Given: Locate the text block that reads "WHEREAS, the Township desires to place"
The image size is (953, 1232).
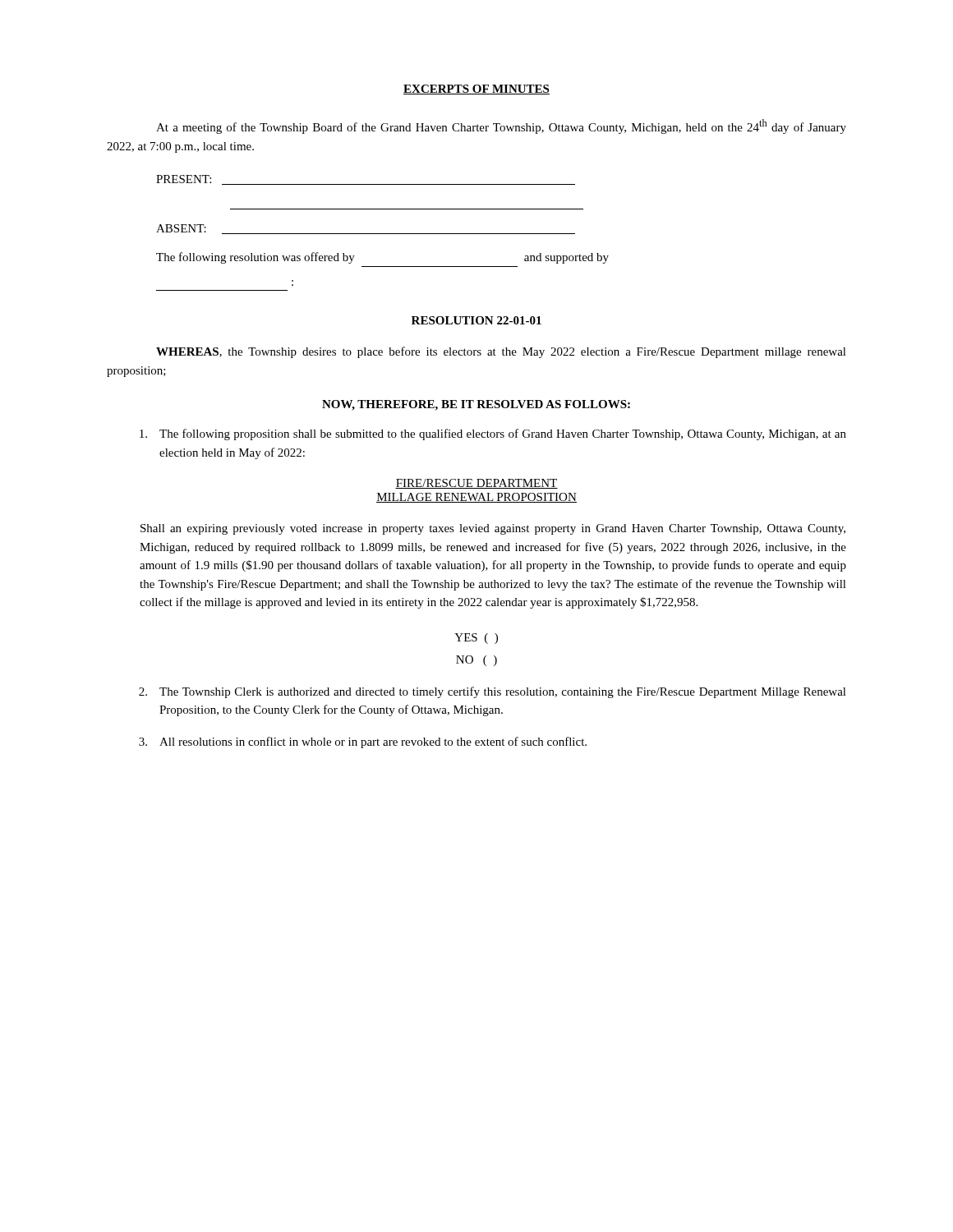Looking at the screenshot, I should (476, 361).
